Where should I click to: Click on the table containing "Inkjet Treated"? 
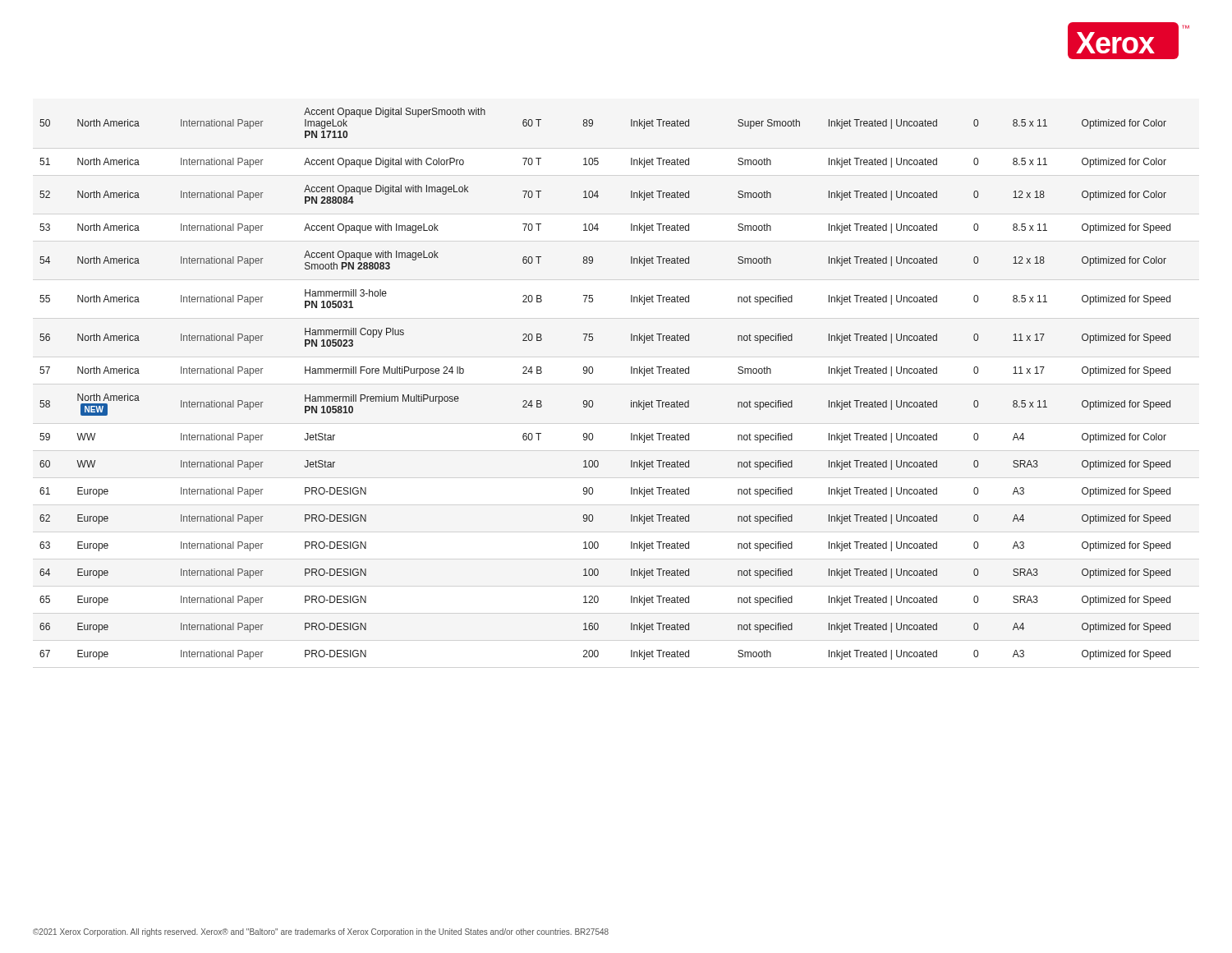pyautogui.click(x=616, y=383)
